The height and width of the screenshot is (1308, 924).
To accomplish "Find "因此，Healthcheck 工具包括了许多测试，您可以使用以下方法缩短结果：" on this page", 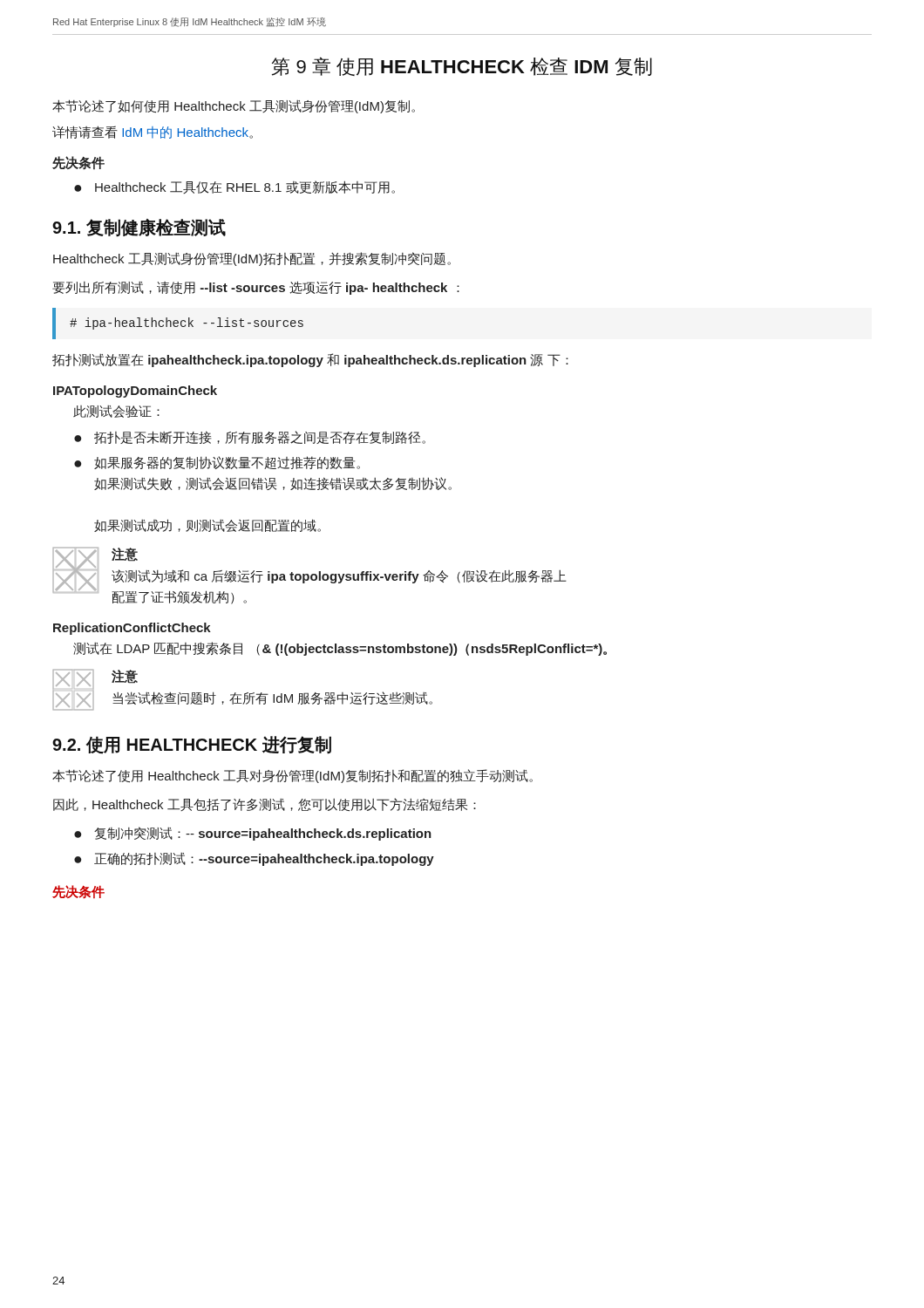I will point(267,804).
